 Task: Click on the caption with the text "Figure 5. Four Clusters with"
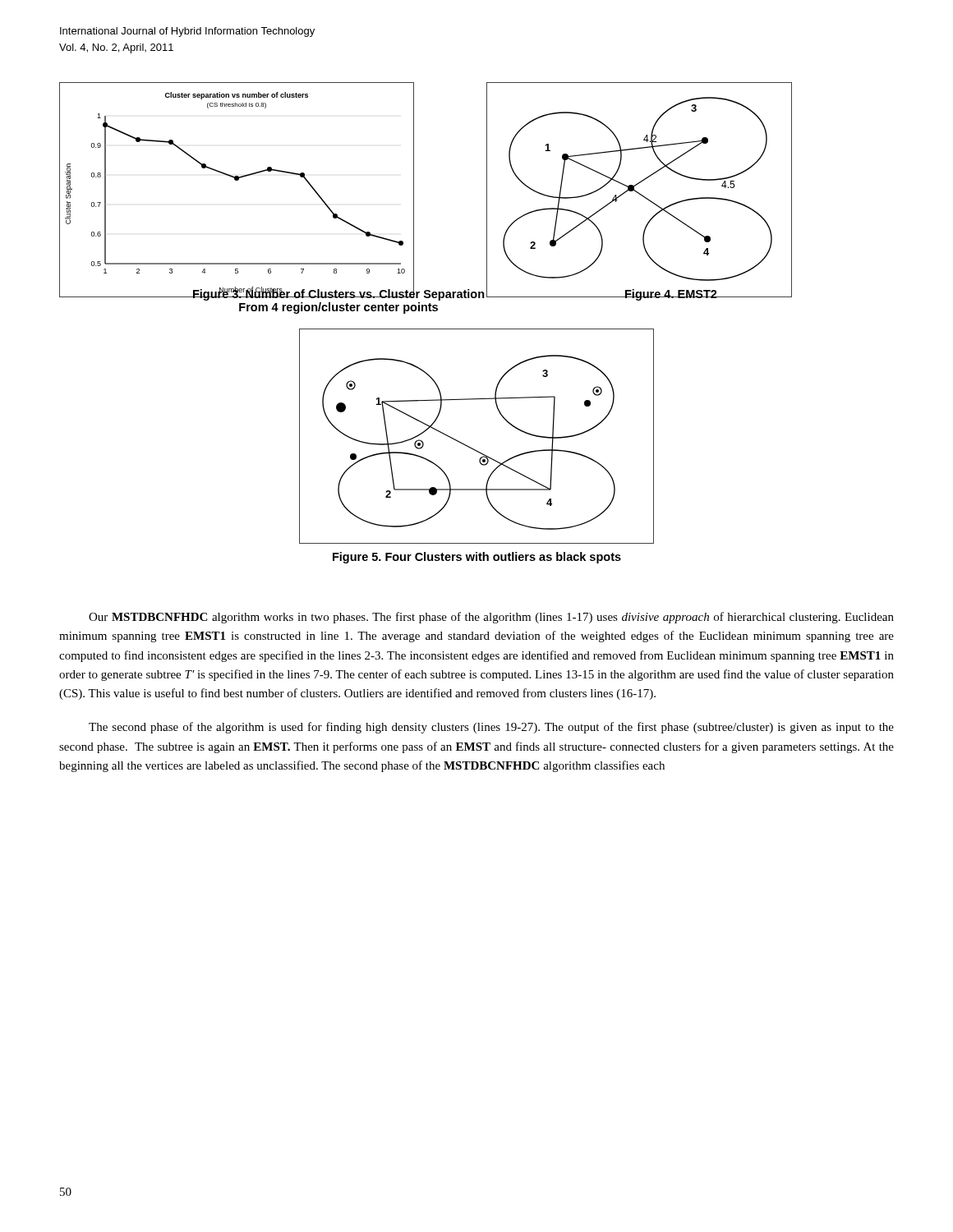coord(476,557)
